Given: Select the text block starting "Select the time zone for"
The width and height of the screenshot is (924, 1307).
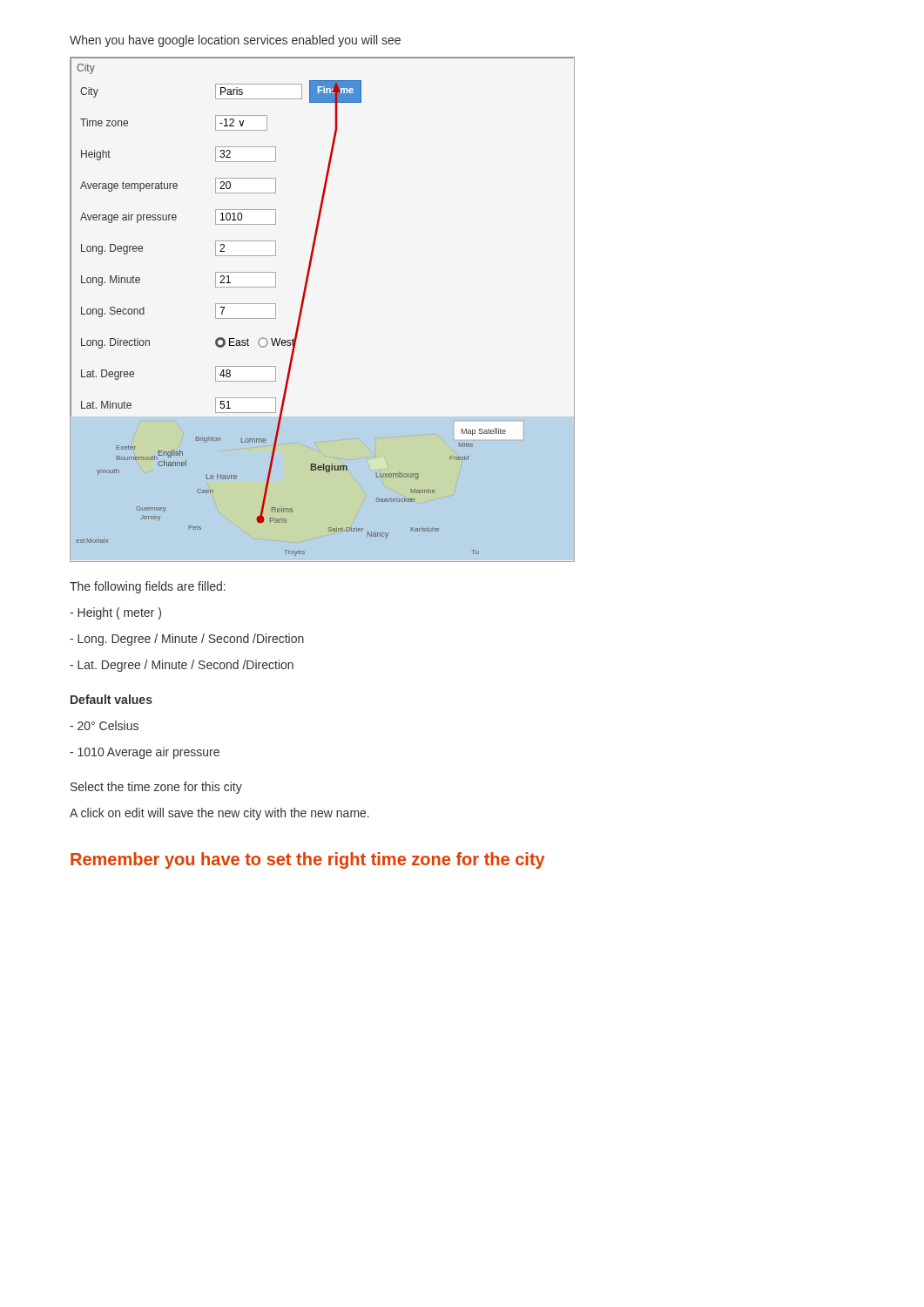Looking at the screenshot, I should tap(156, 787).
